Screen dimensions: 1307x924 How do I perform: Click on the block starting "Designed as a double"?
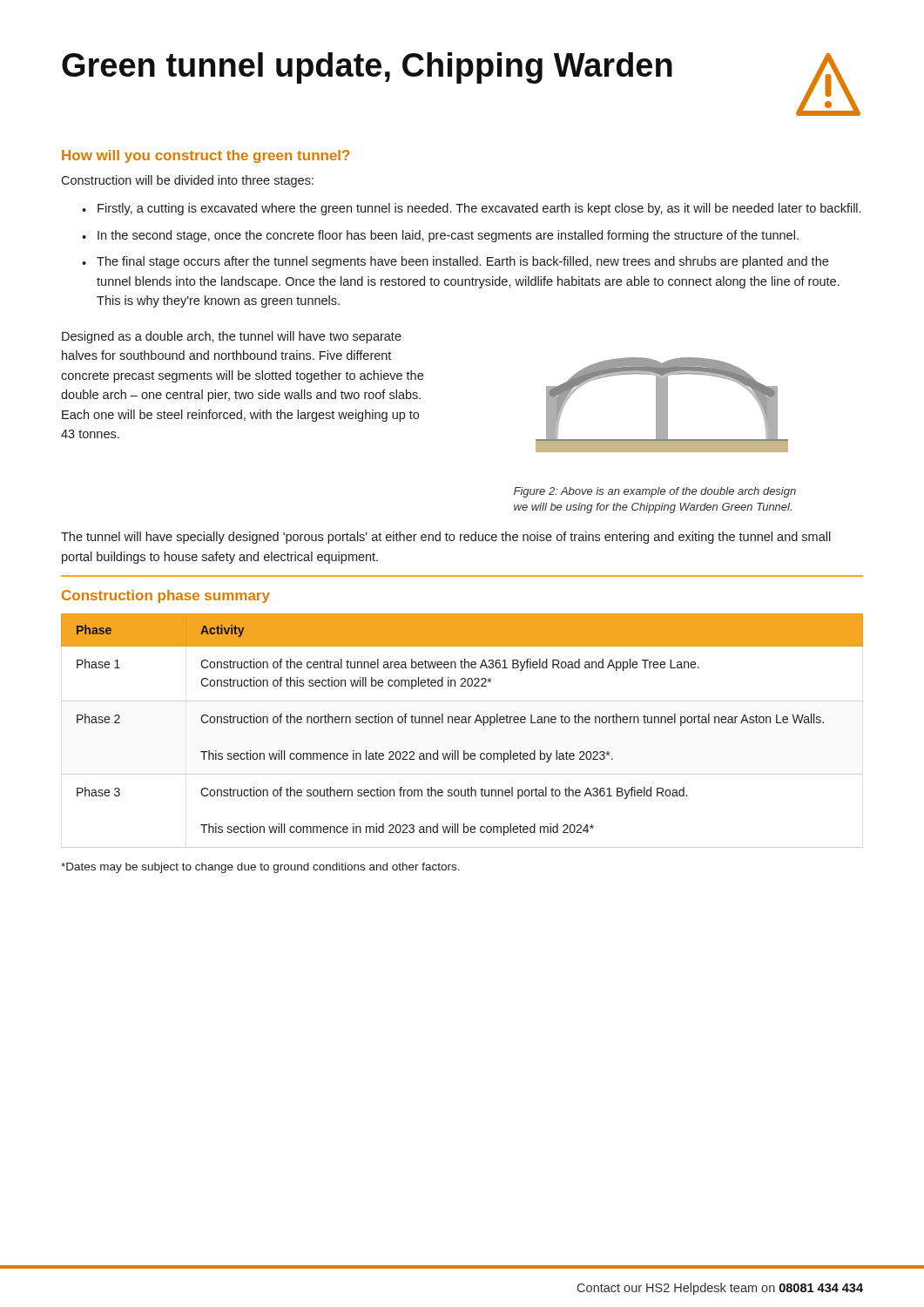(242, 385)
